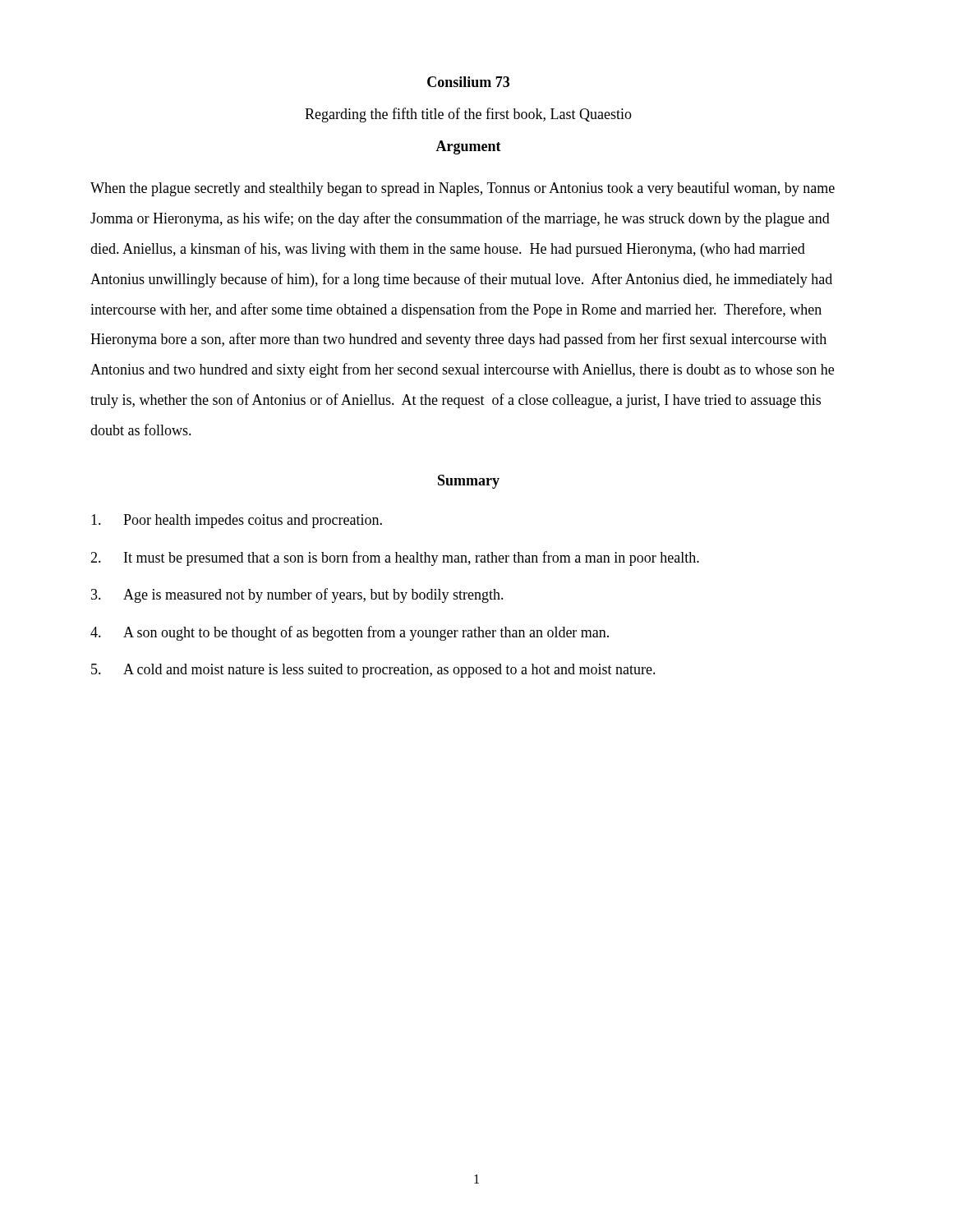Image resolution: width=953 pixels, height=1232 pixels.
Task: Point to the block starting "Poor health impedes coitus and procreation."
Action: pos(237,521)
